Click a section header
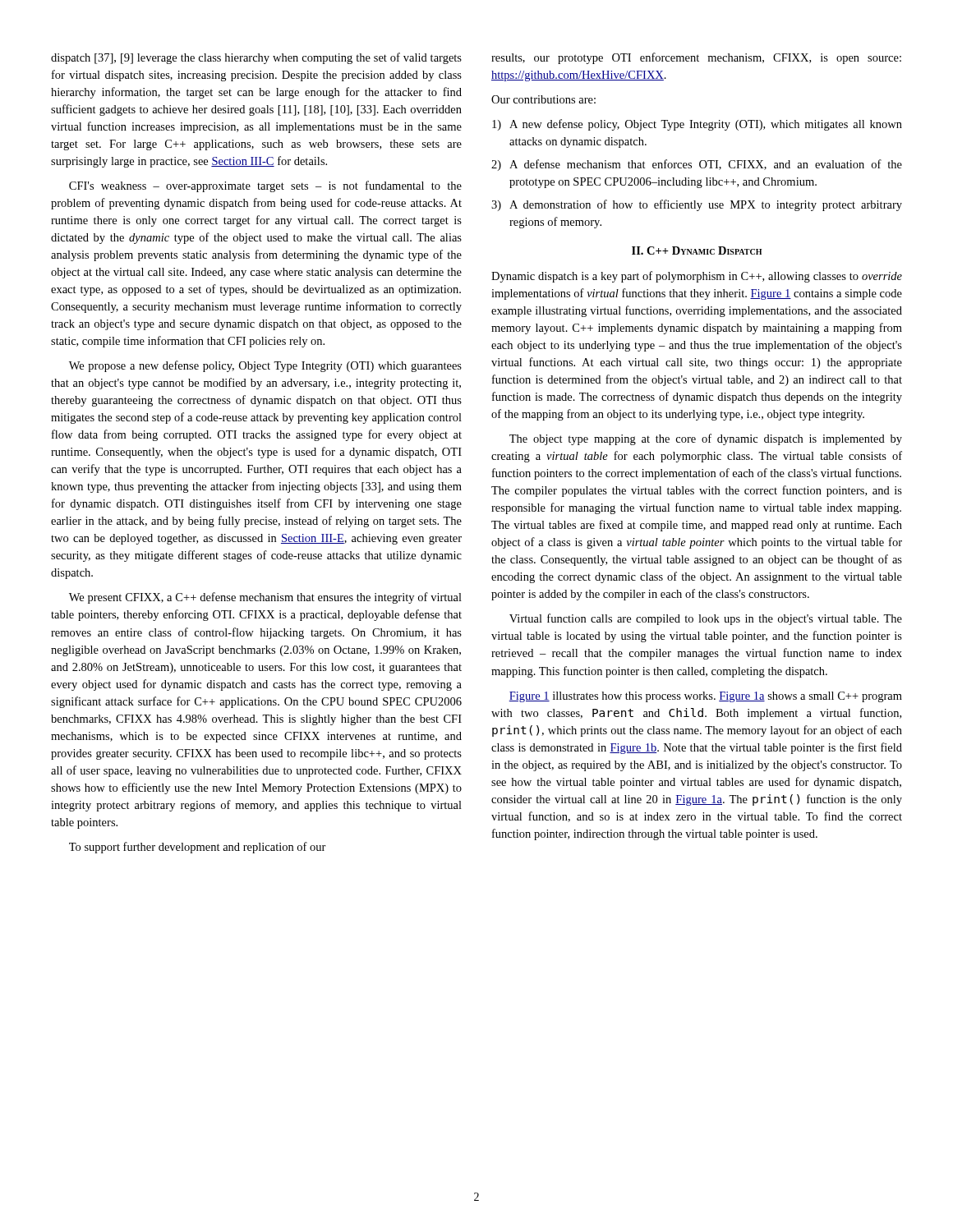 (697, 251)
